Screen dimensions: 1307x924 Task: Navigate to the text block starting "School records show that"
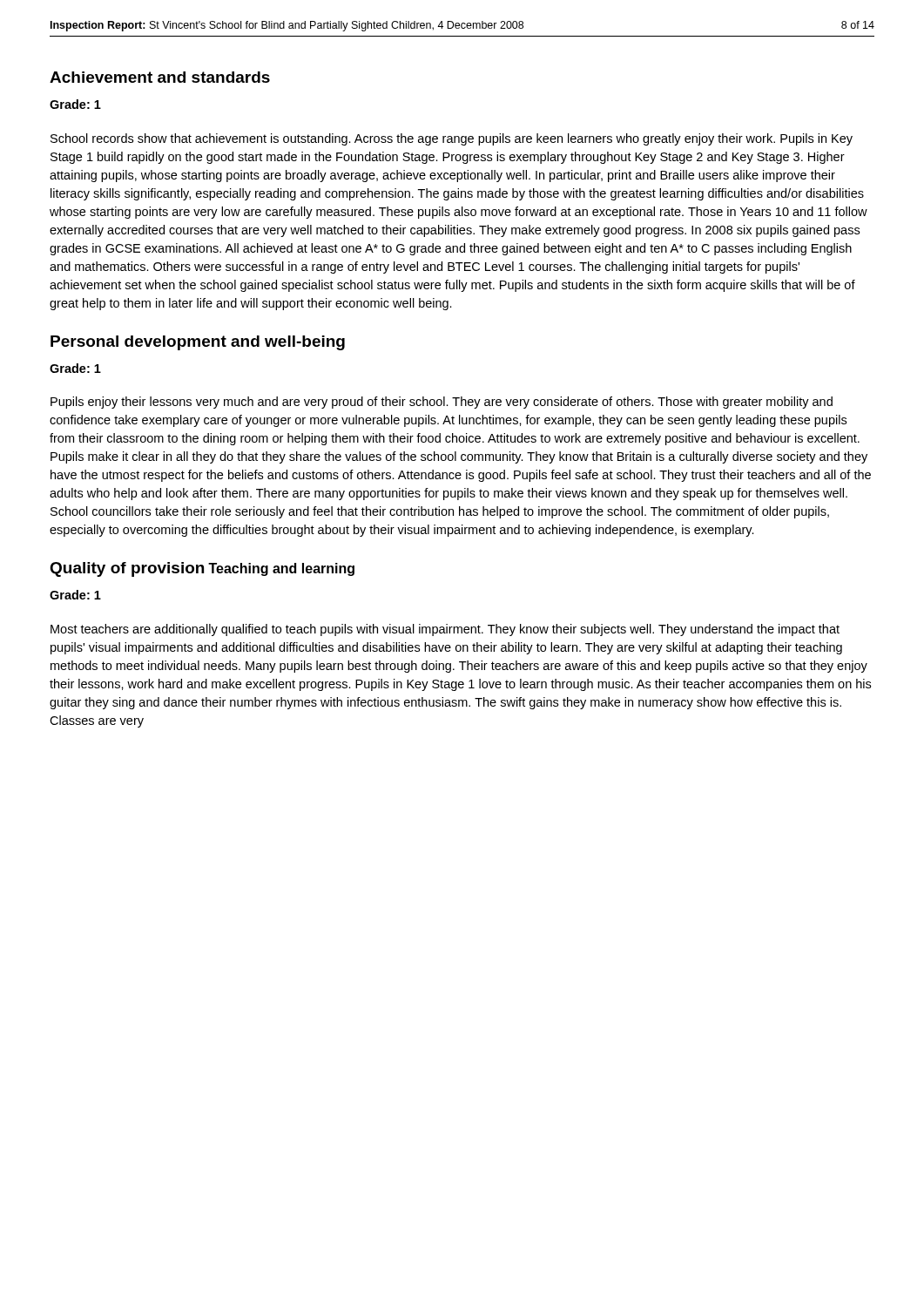(462, 221)
